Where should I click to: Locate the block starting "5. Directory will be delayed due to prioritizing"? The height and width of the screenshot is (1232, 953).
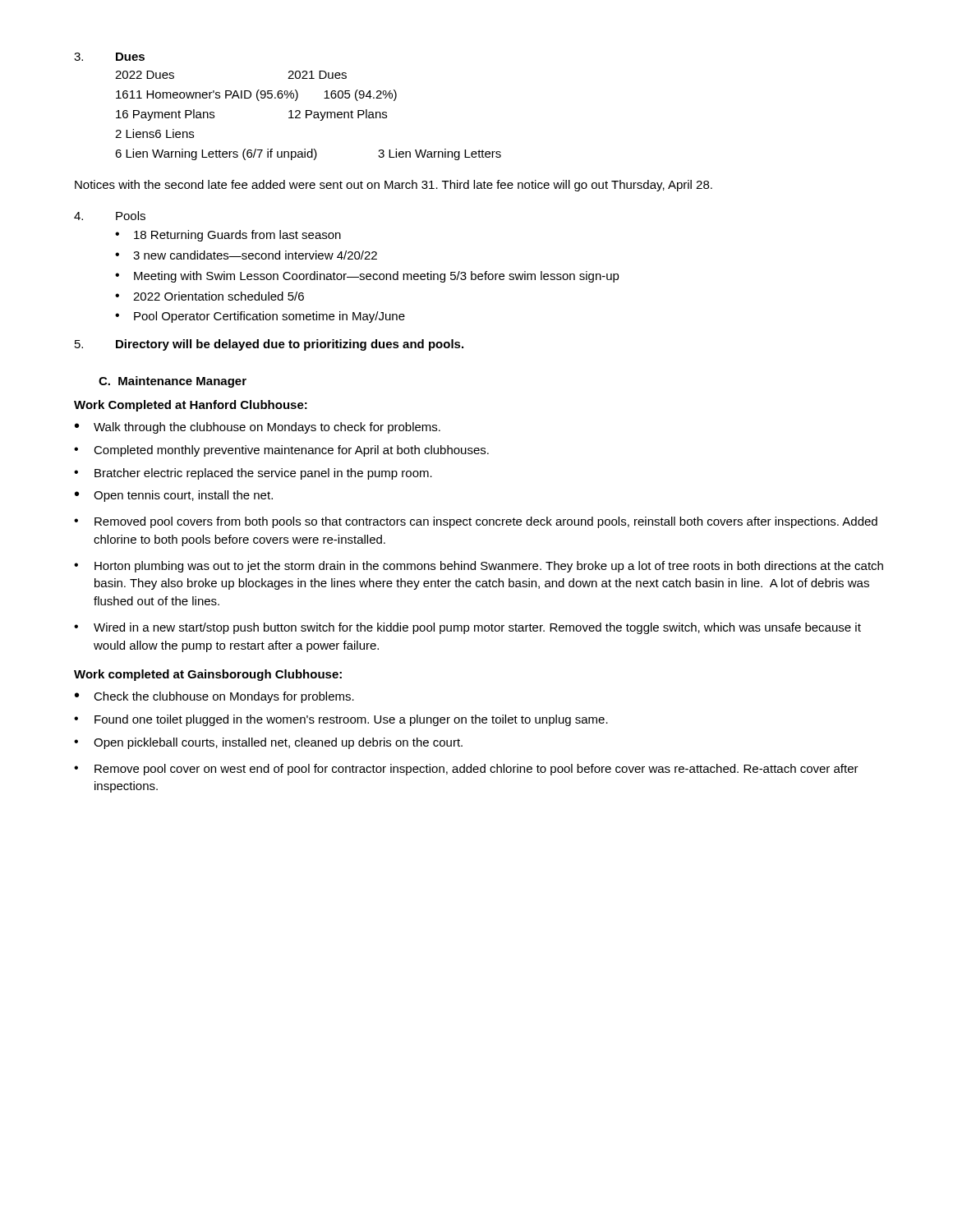(x=269, y=344)
